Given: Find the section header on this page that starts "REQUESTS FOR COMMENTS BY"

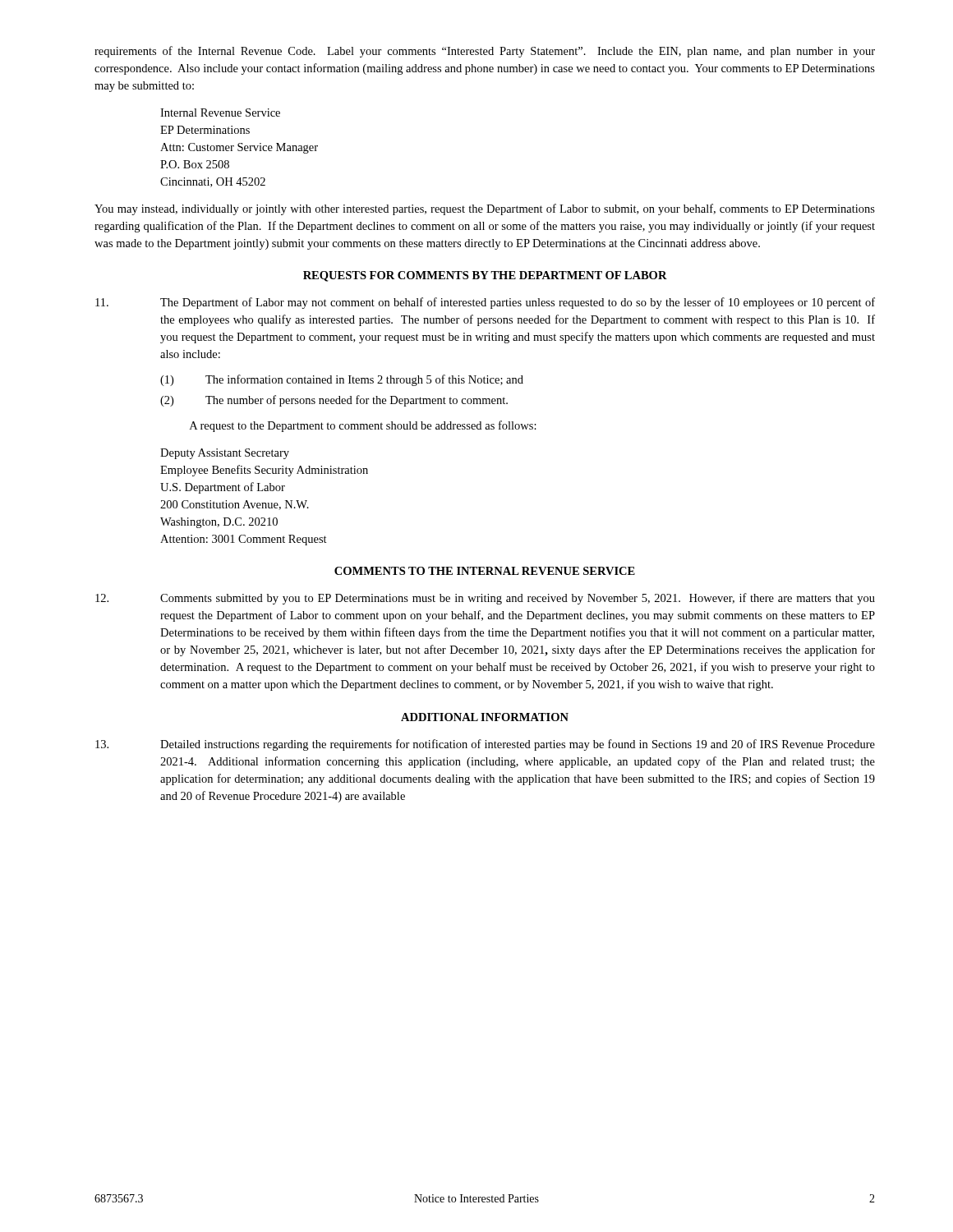Looking at the screenshot, I should [x=485, y=275].
